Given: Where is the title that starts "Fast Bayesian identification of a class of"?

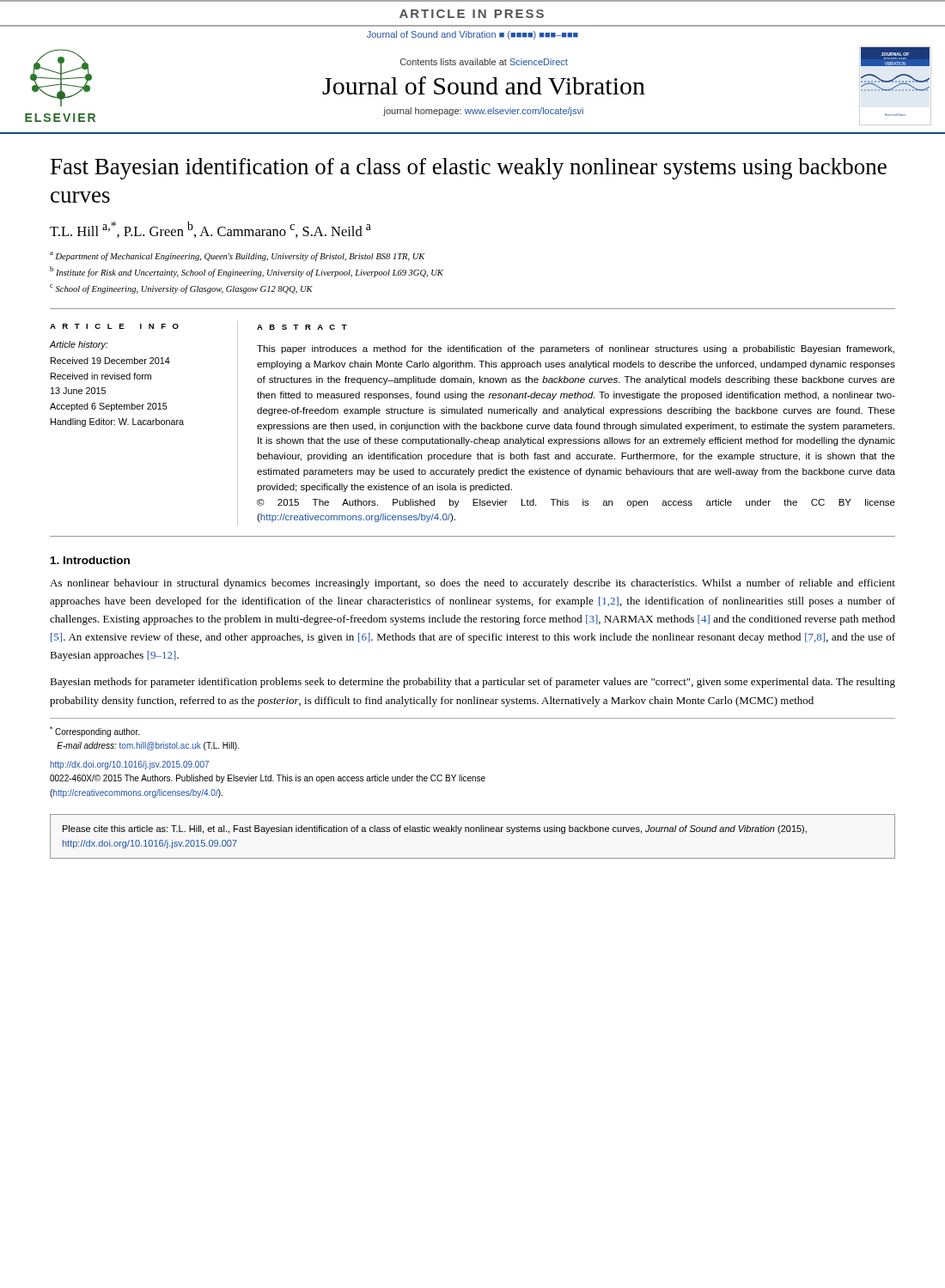Looking at the screenshot, I should point(469,181).
